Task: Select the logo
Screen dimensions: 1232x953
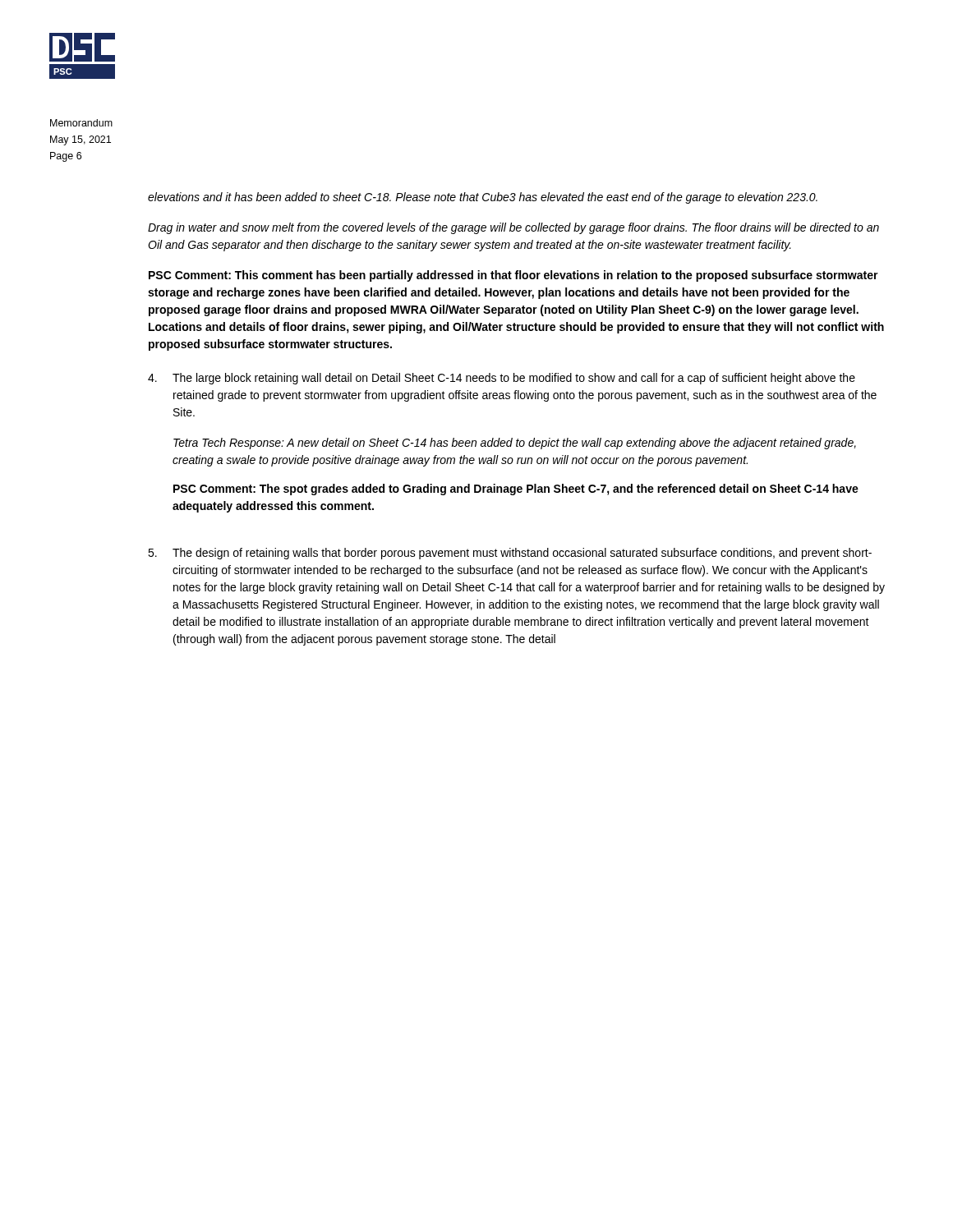Action: 82,62
